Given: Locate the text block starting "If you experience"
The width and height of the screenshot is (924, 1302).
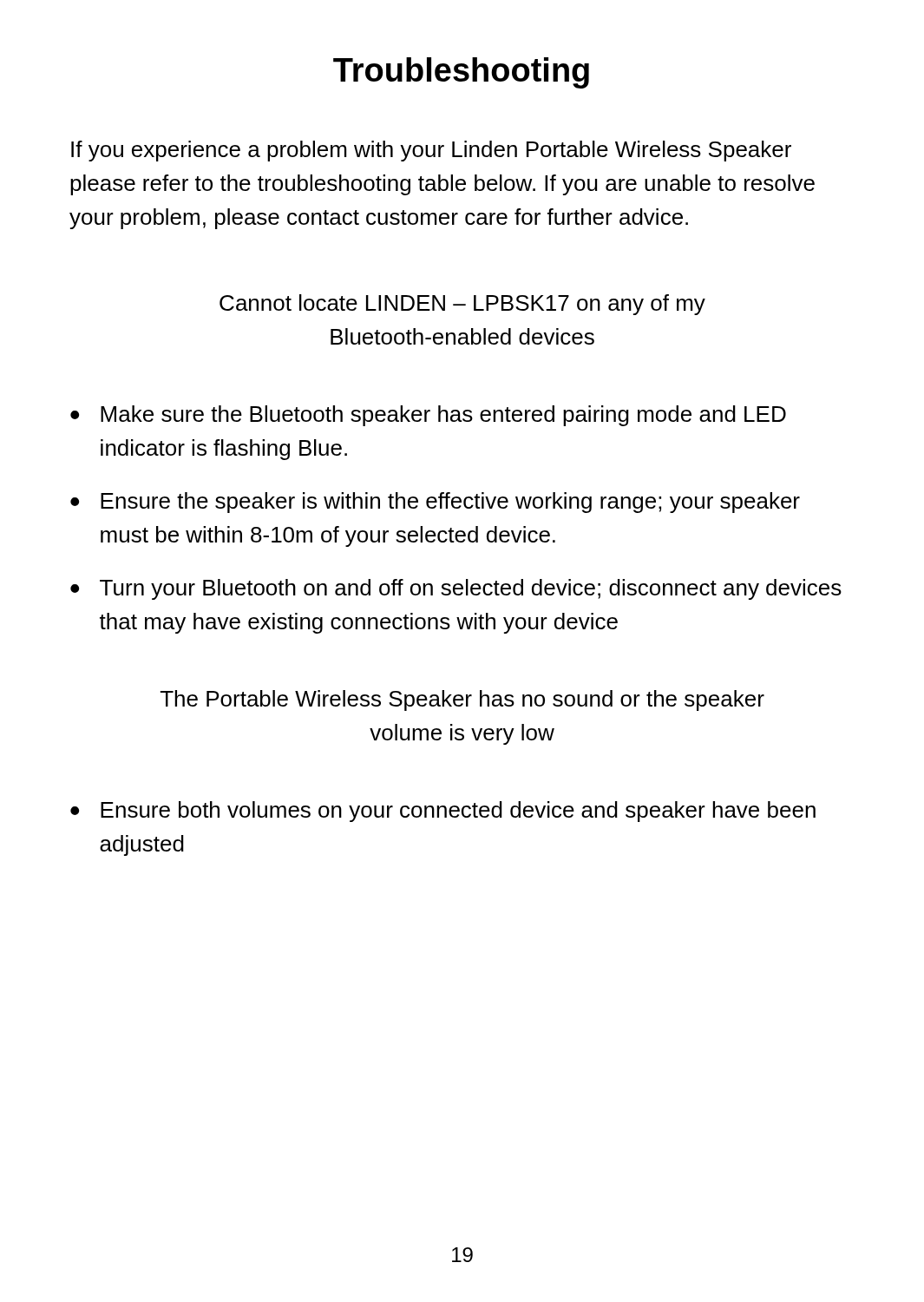Looking at the screenshot, I should (442, 183).
